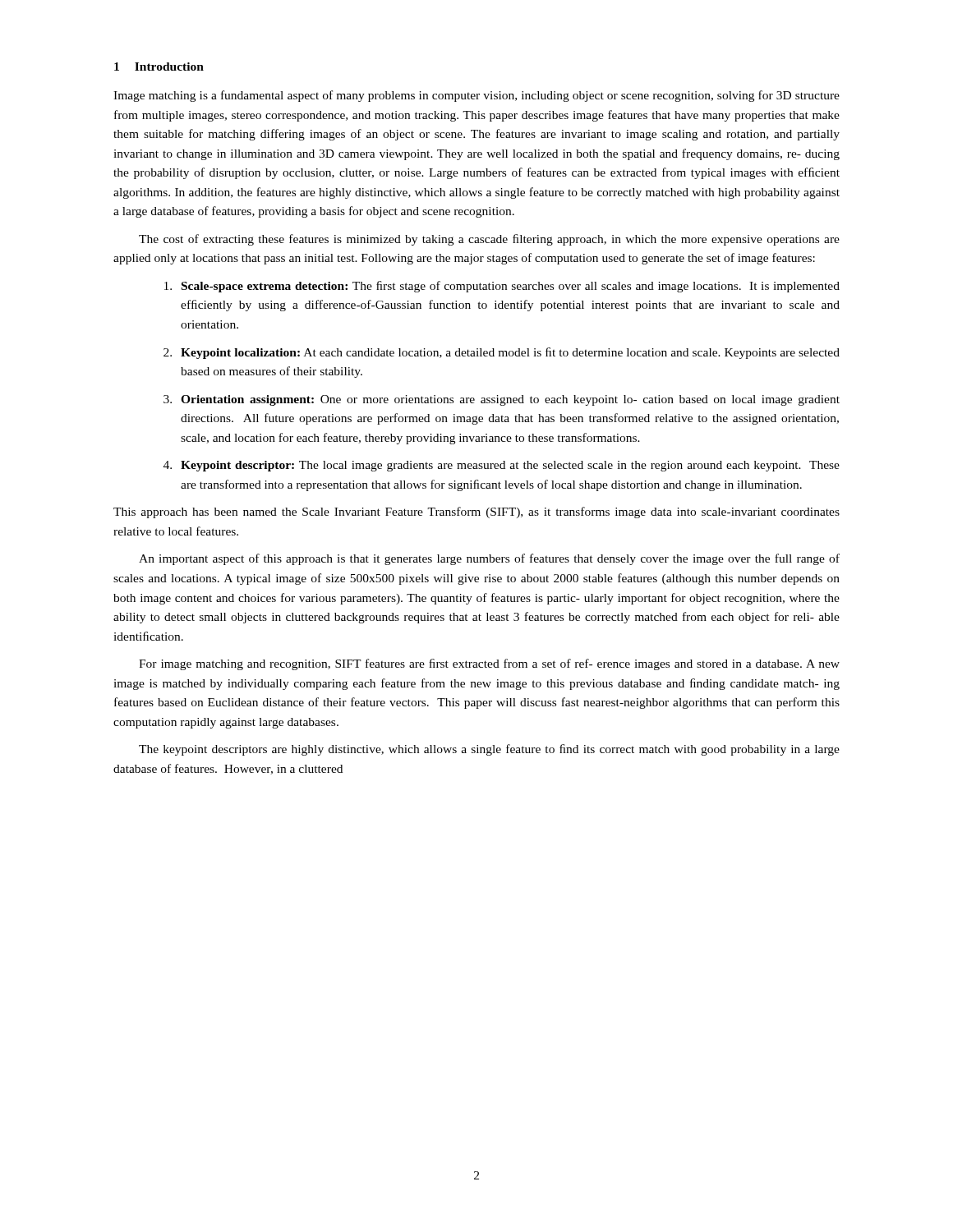The image size is (953, 1232).
Task: Point to the block beginning "Image matching is a fundamental"
Action: 476,153
